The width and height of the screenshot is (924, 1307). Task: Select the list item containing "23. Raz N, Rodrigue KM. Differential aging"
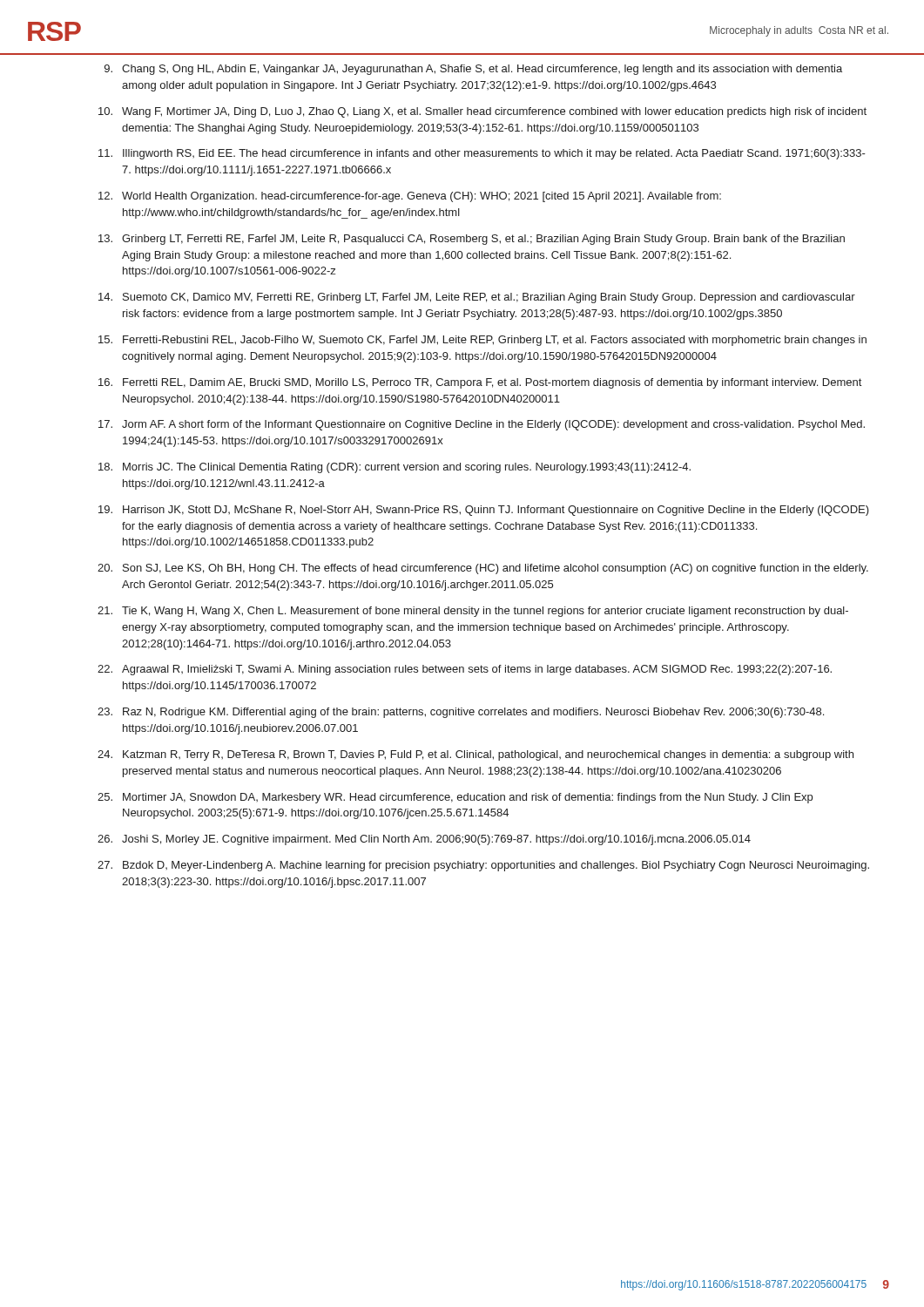pos(479,721)
